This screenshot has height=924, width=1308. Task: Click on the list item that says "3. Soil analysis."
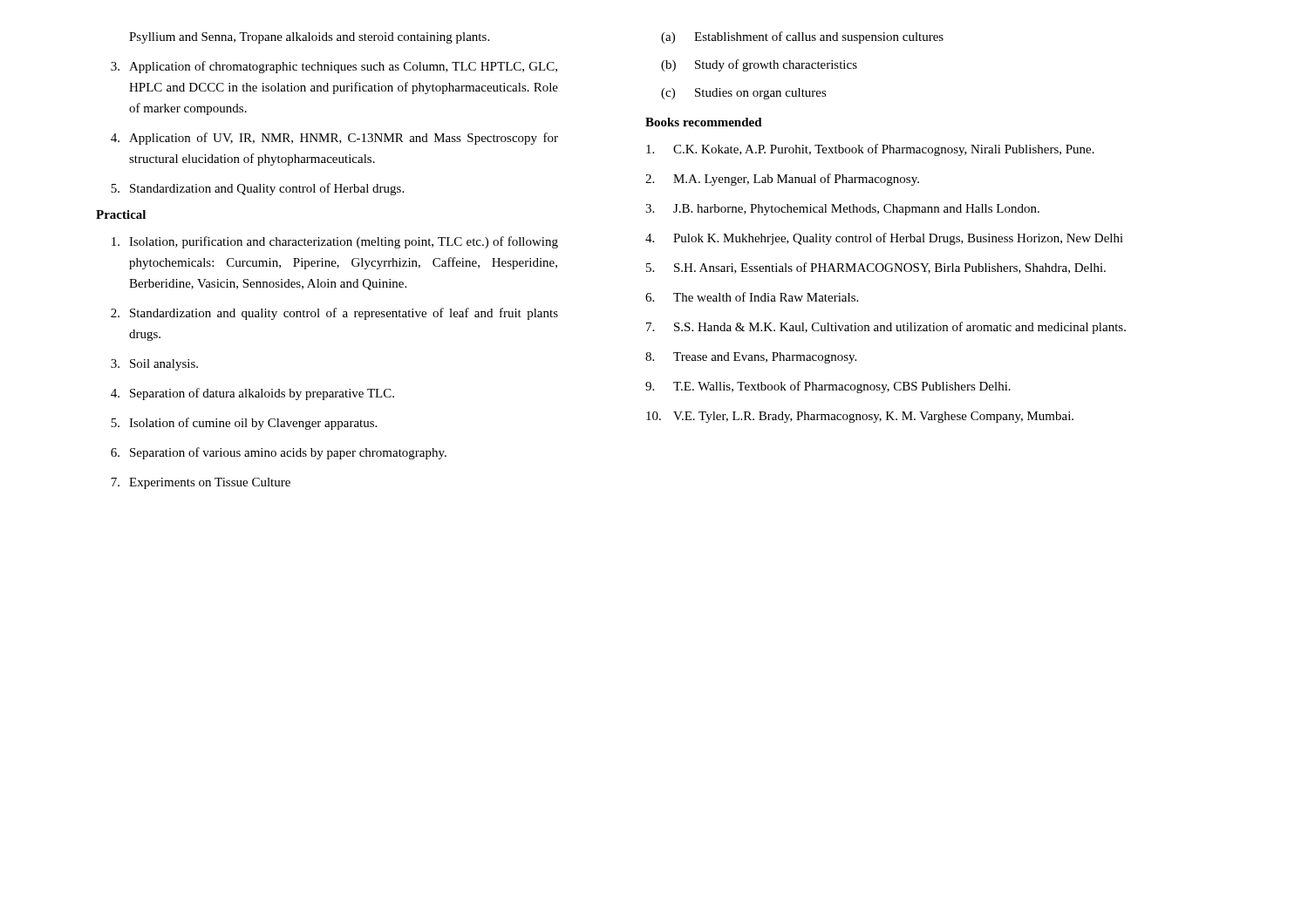click(154, 365)
